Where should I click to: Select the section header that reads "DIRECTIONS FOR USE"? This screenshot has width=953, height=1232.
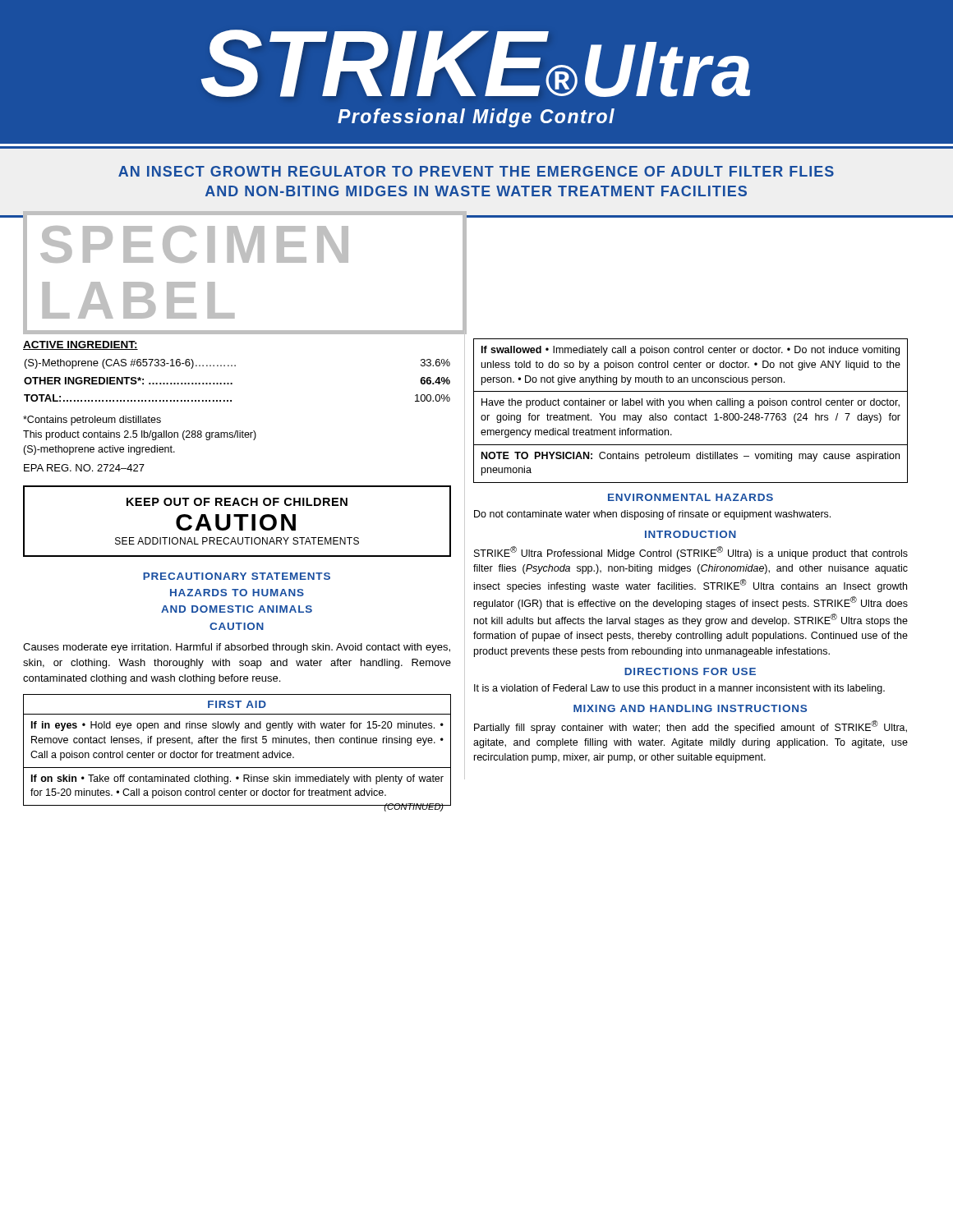point(690,671)
